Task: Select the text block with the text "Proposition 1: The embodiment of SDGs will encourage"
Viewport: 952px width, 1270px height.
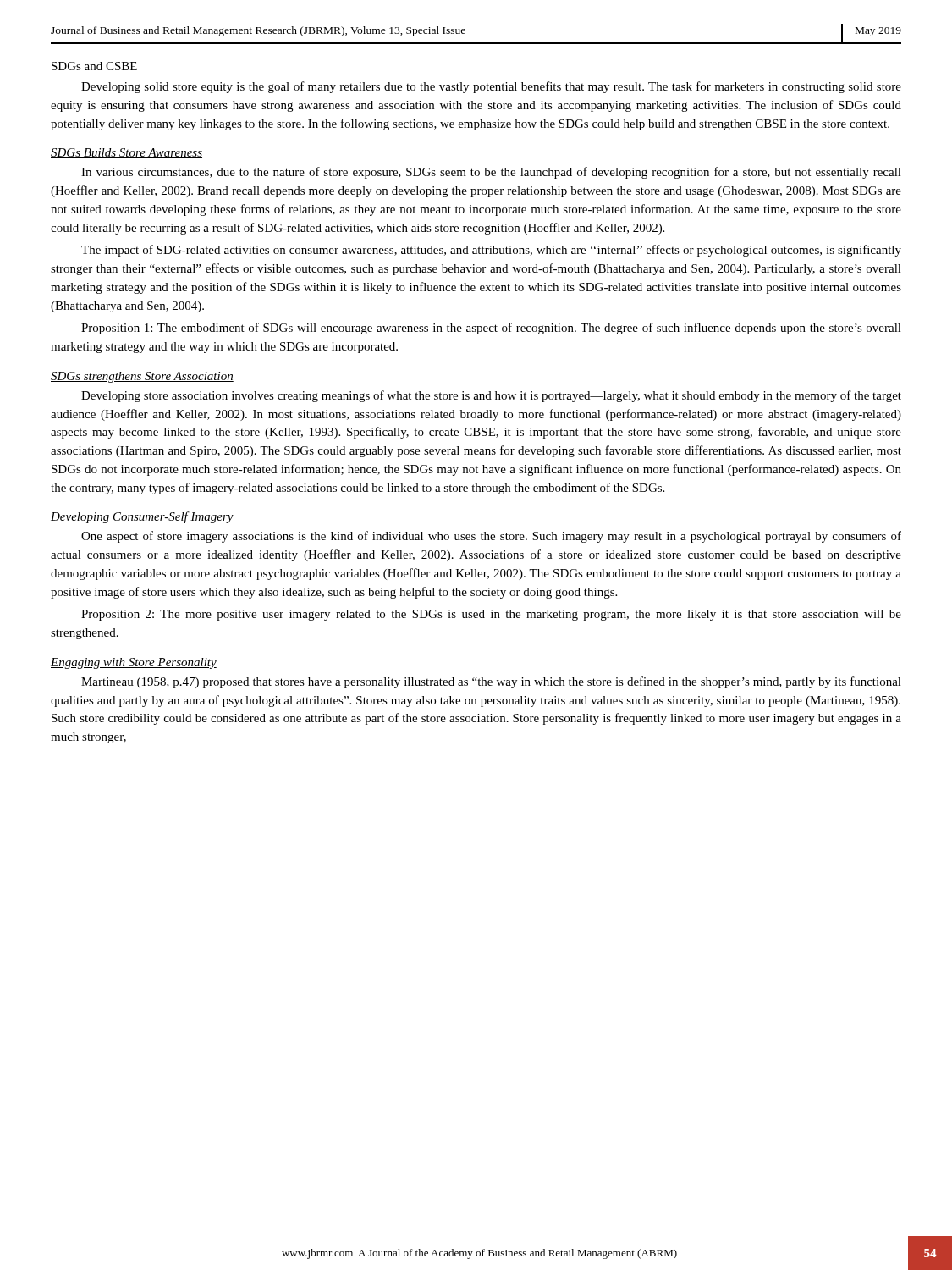Action: coord(476,338)
